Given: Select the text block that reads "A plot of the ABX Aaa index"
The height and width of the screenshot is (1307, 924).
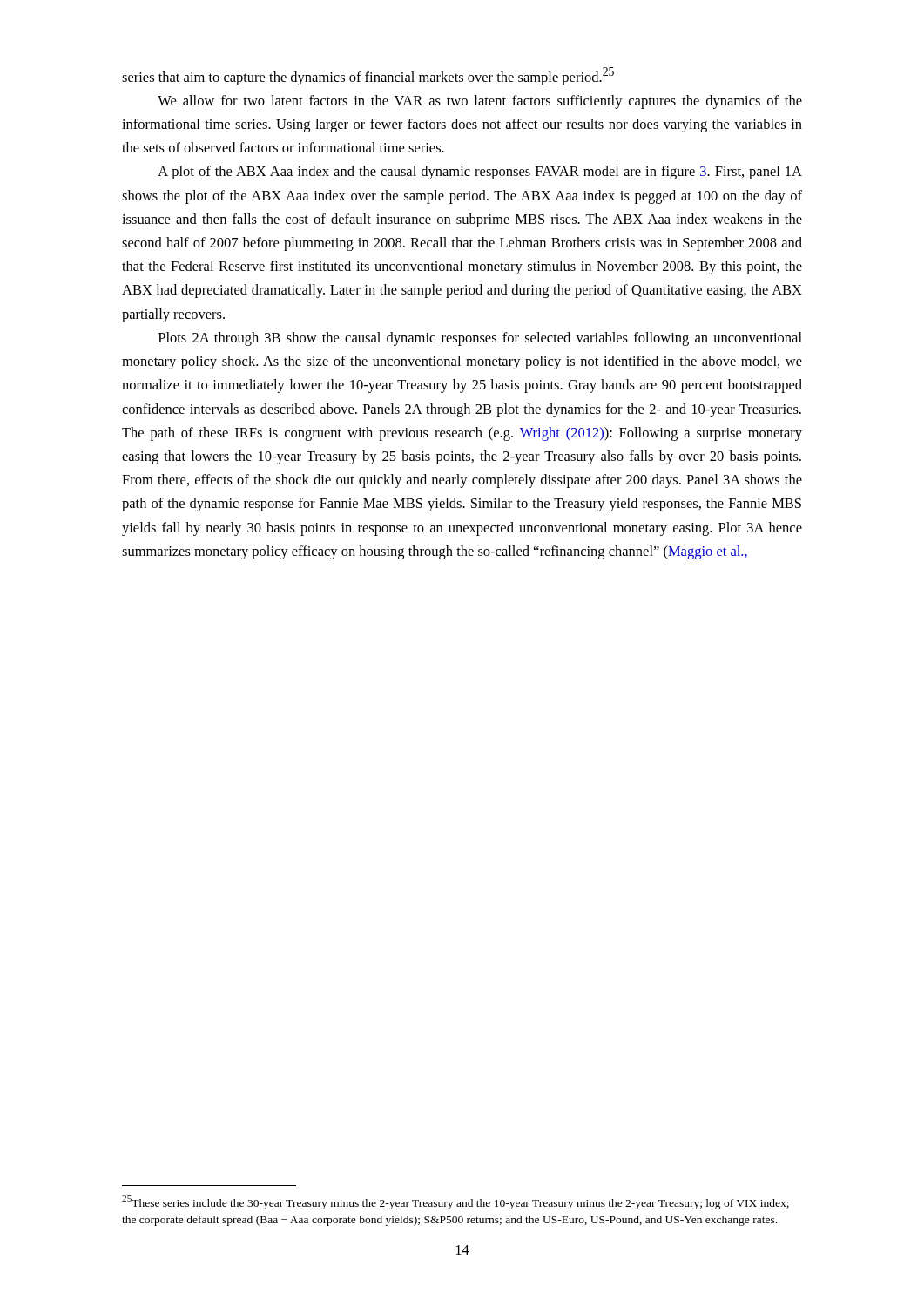Looking at the screenshot, I should 462,243.
